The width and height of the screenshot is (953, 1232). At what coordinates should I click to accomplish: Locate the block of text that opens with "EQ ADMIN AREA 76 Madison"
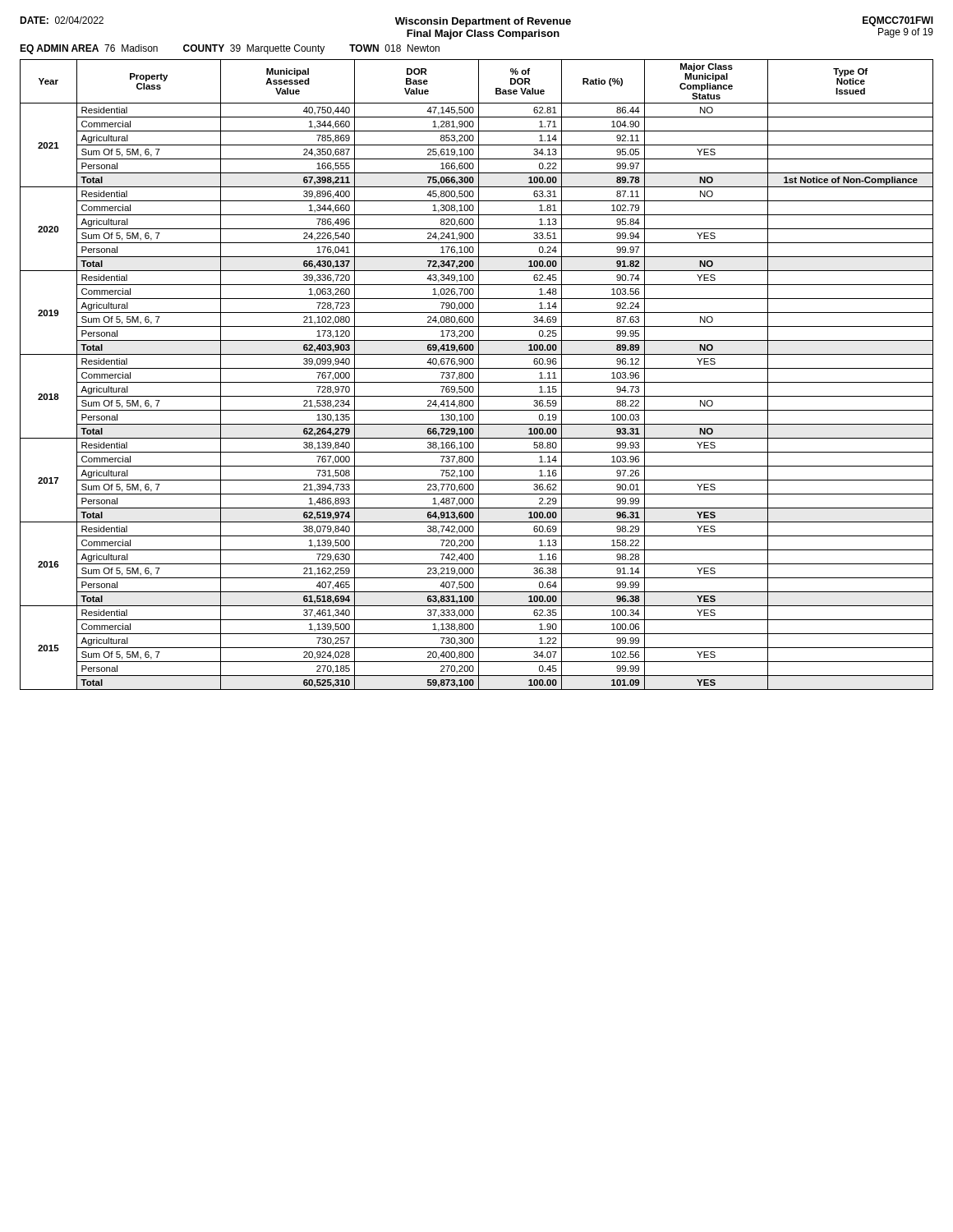(x=476, y=48)
